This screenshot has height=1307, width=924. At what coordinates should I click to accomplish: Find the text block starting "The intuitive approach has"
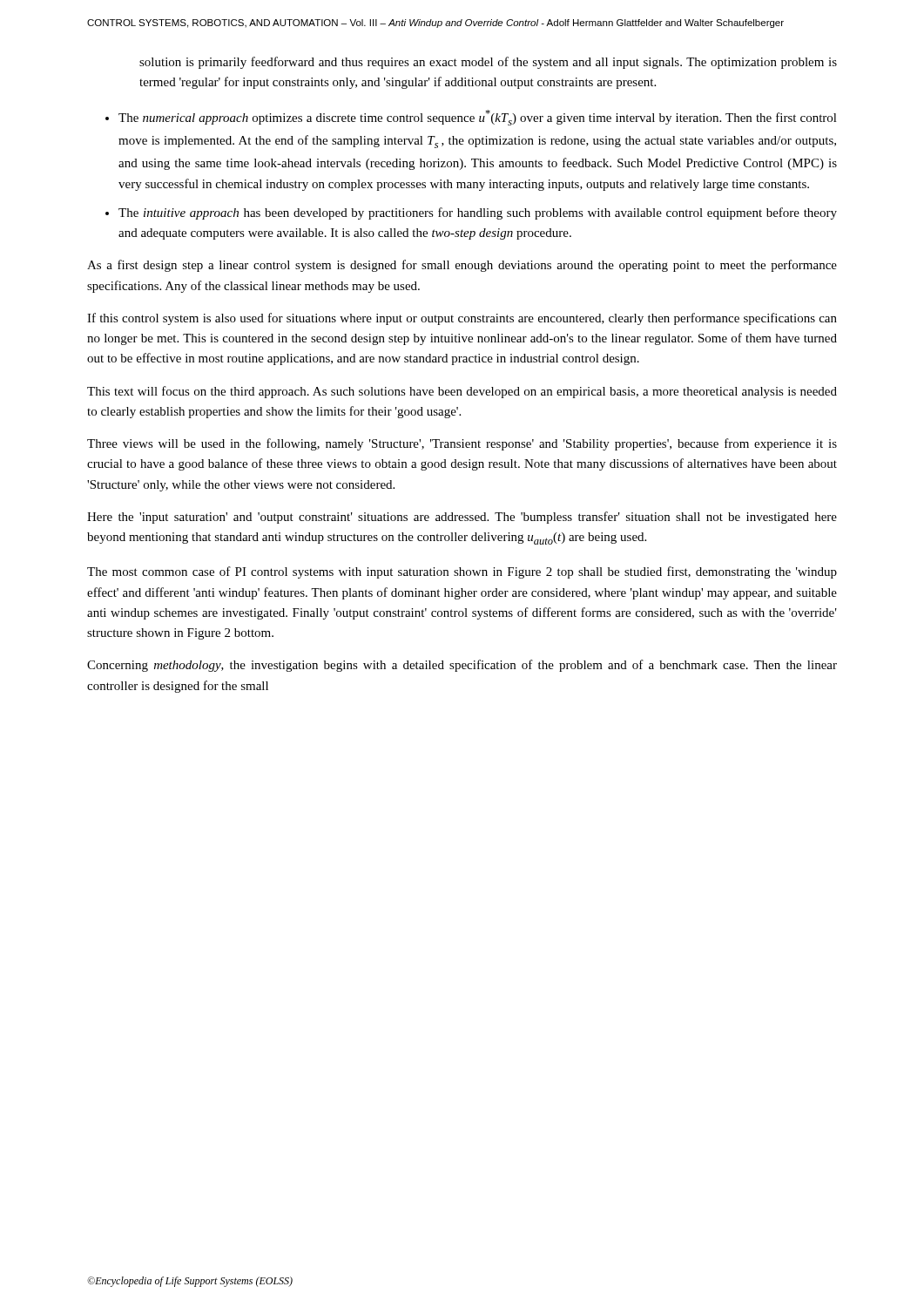pyautogui.click(x=478, y=223)
